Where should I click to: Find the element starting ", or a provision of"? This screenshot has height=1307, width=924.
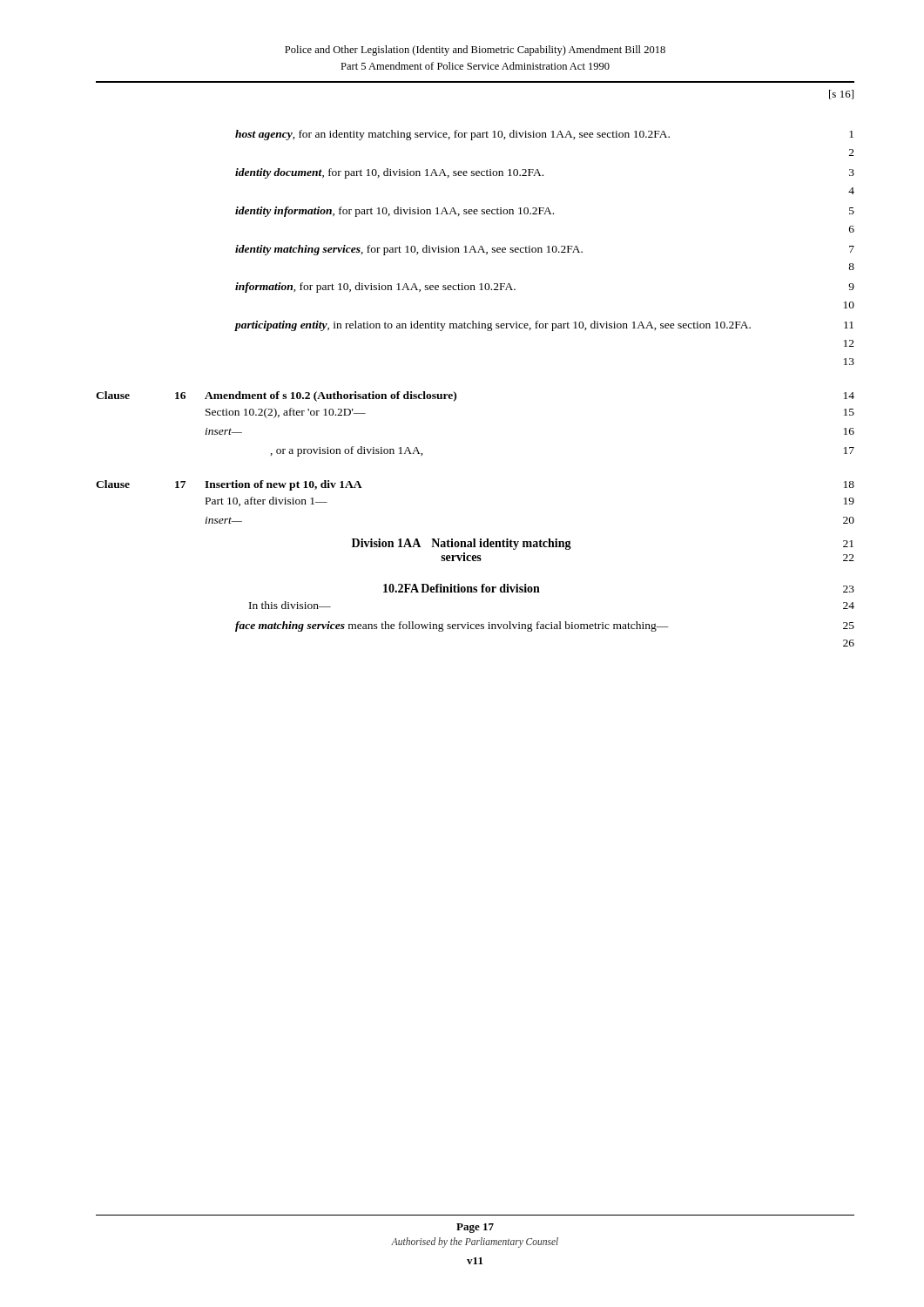click(345, 451)
